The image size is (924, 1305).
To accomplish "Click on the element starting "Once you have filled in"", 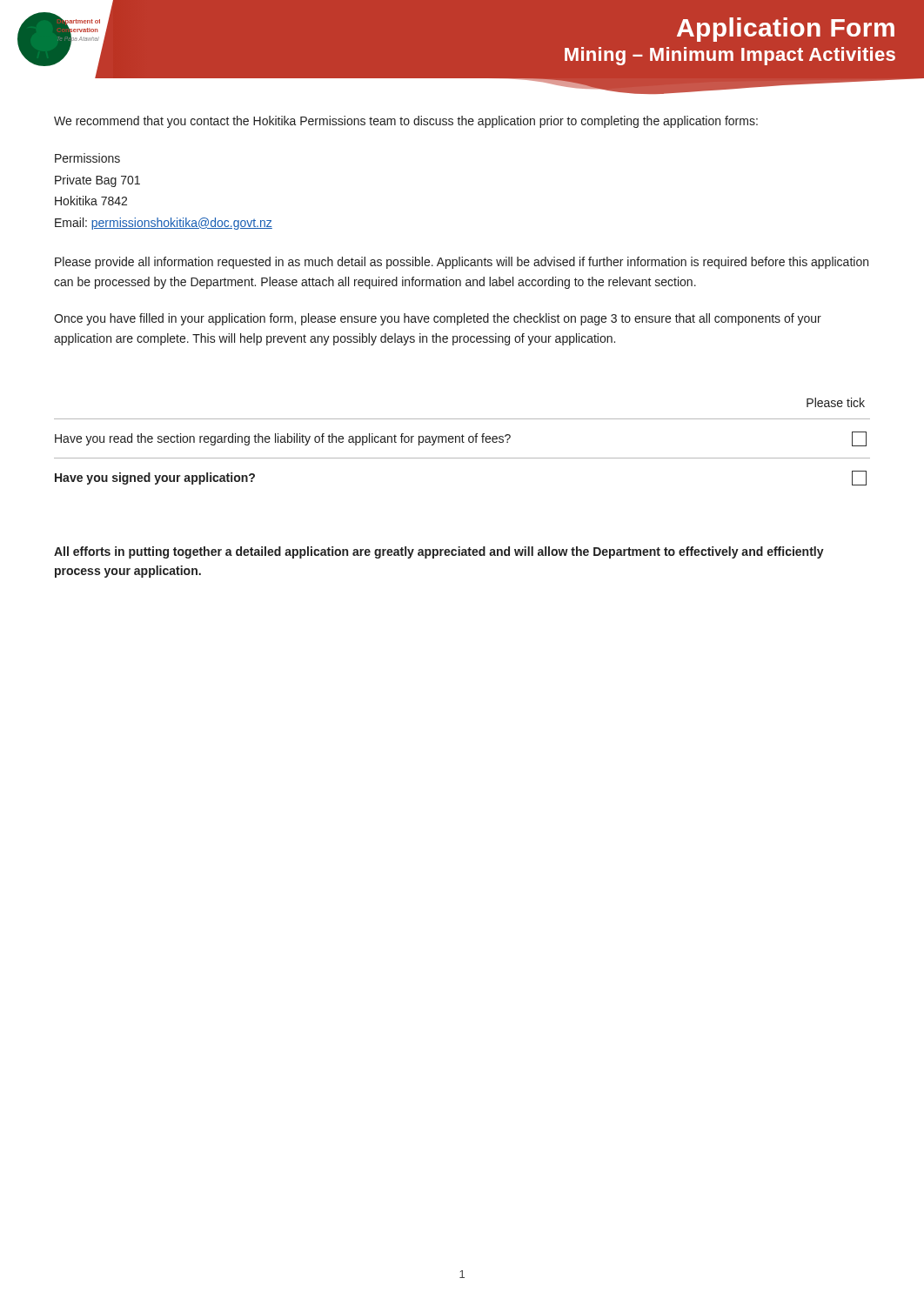I will (x=438, y=328).
